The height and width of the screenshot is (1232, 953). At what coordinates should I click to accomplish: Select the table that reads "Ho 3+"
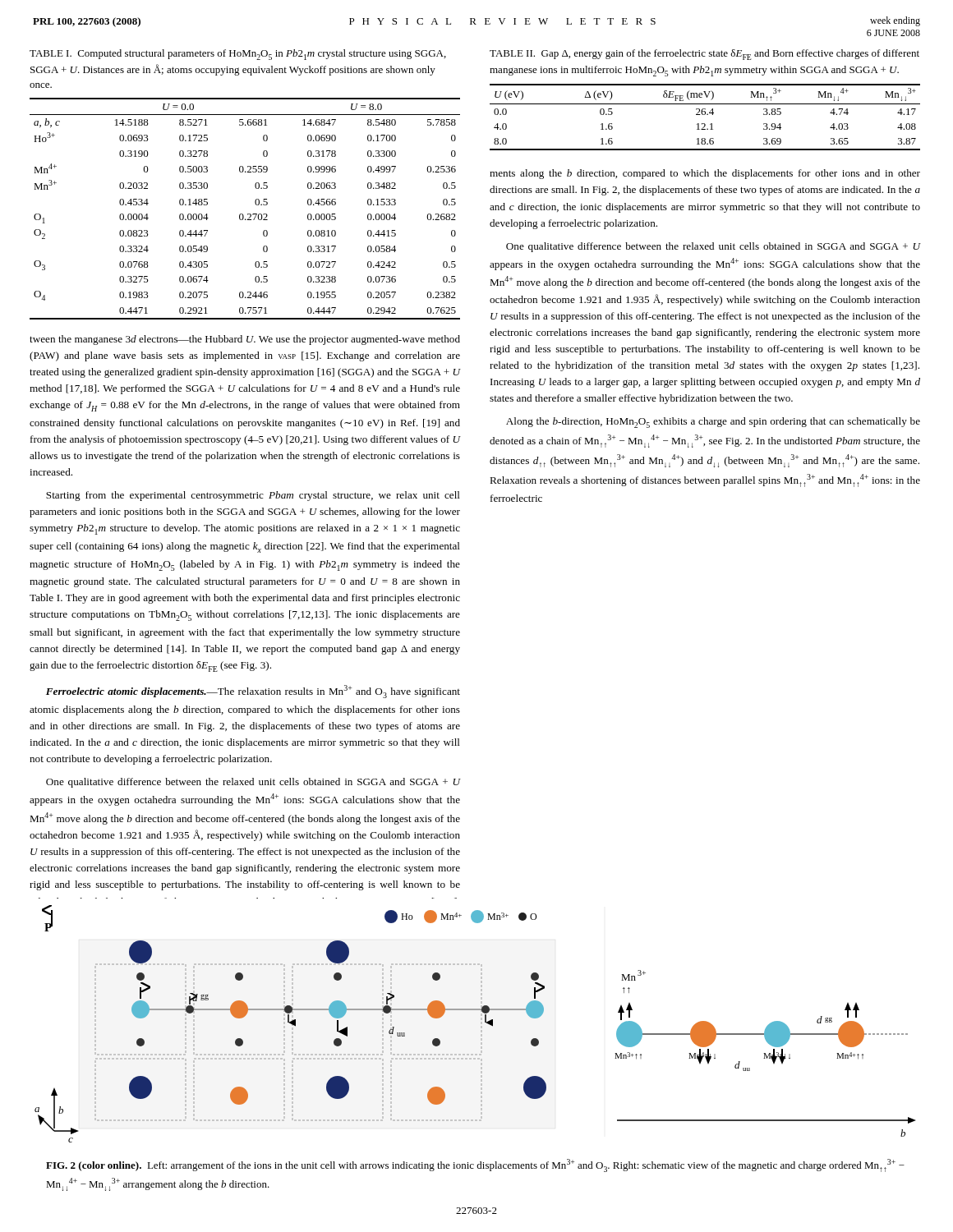point(245,208)
